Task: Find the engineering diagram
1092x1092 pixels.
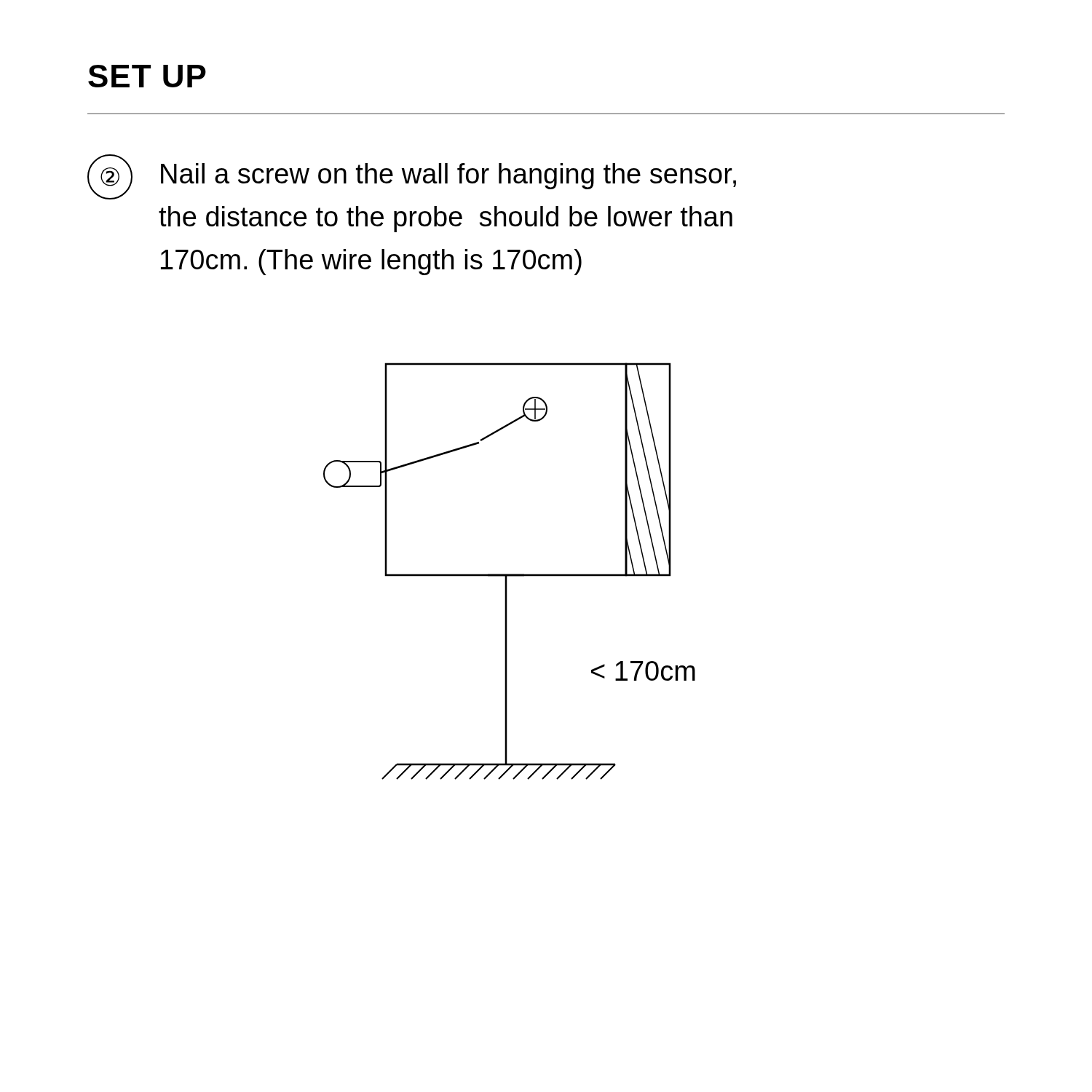Action: (x=546, y=612)
